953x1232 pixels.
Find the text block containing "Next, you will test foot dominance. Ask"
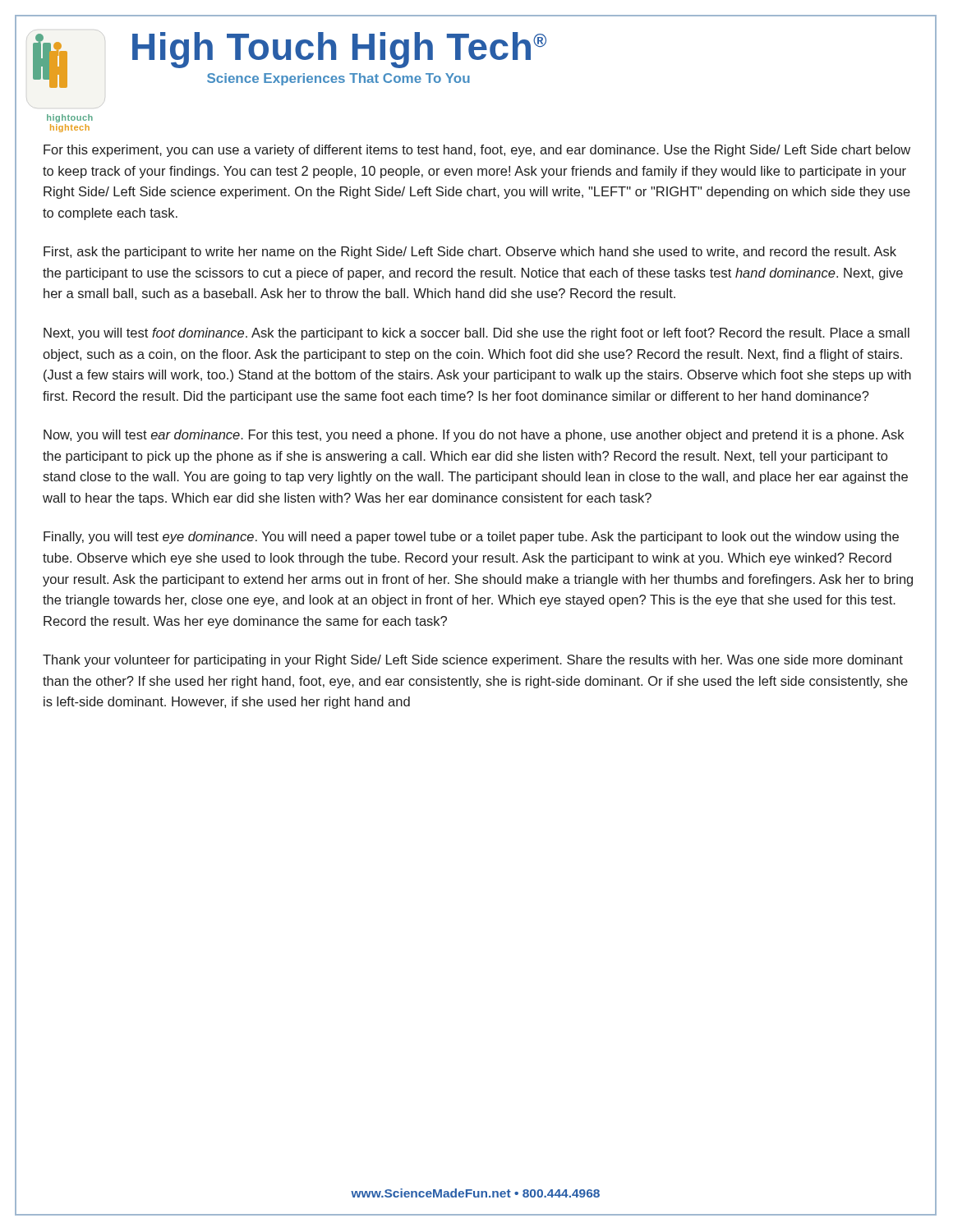coord(477,364)
